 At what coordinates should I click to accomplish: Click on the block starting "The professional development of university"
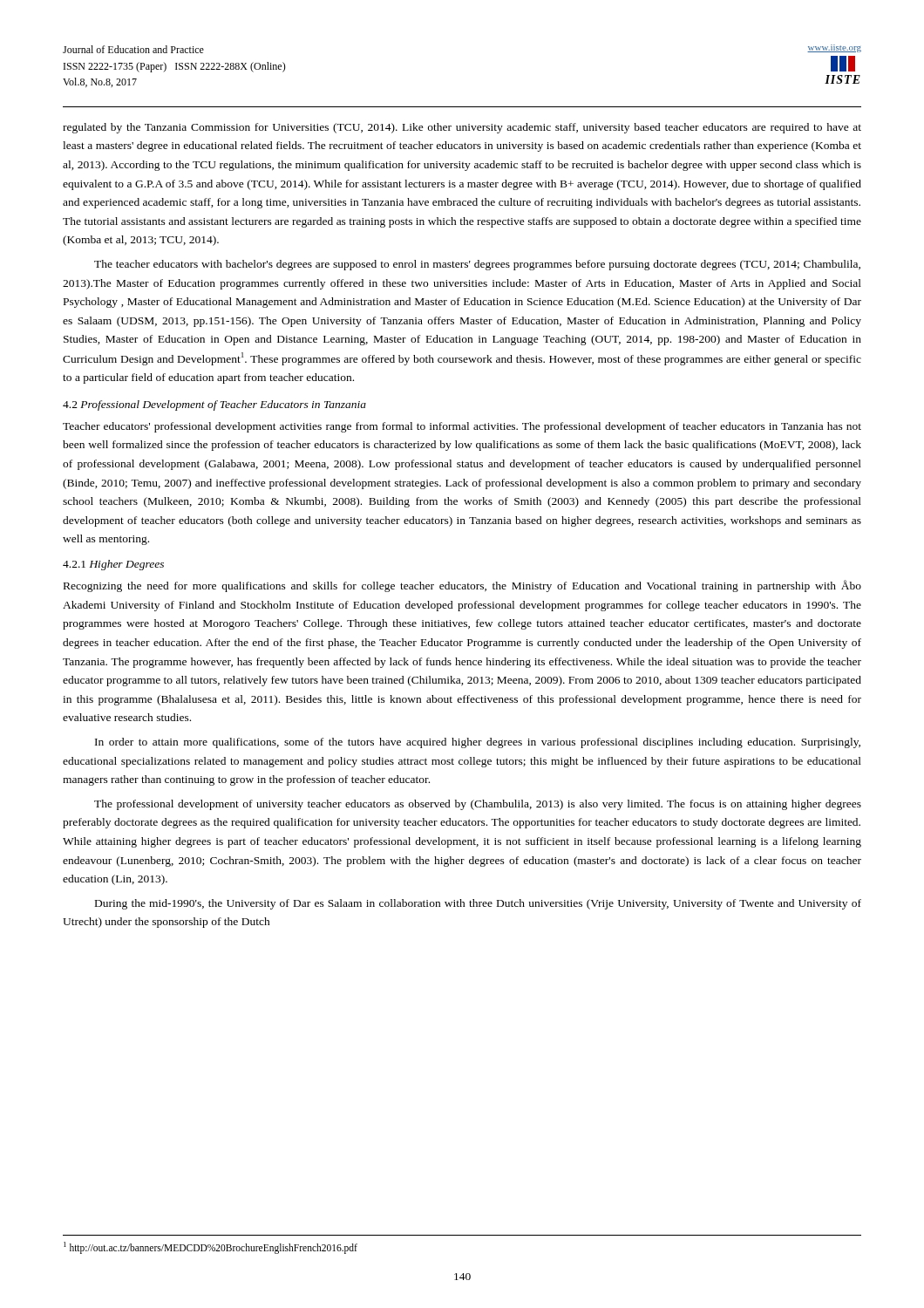click(x=462, y=841)
